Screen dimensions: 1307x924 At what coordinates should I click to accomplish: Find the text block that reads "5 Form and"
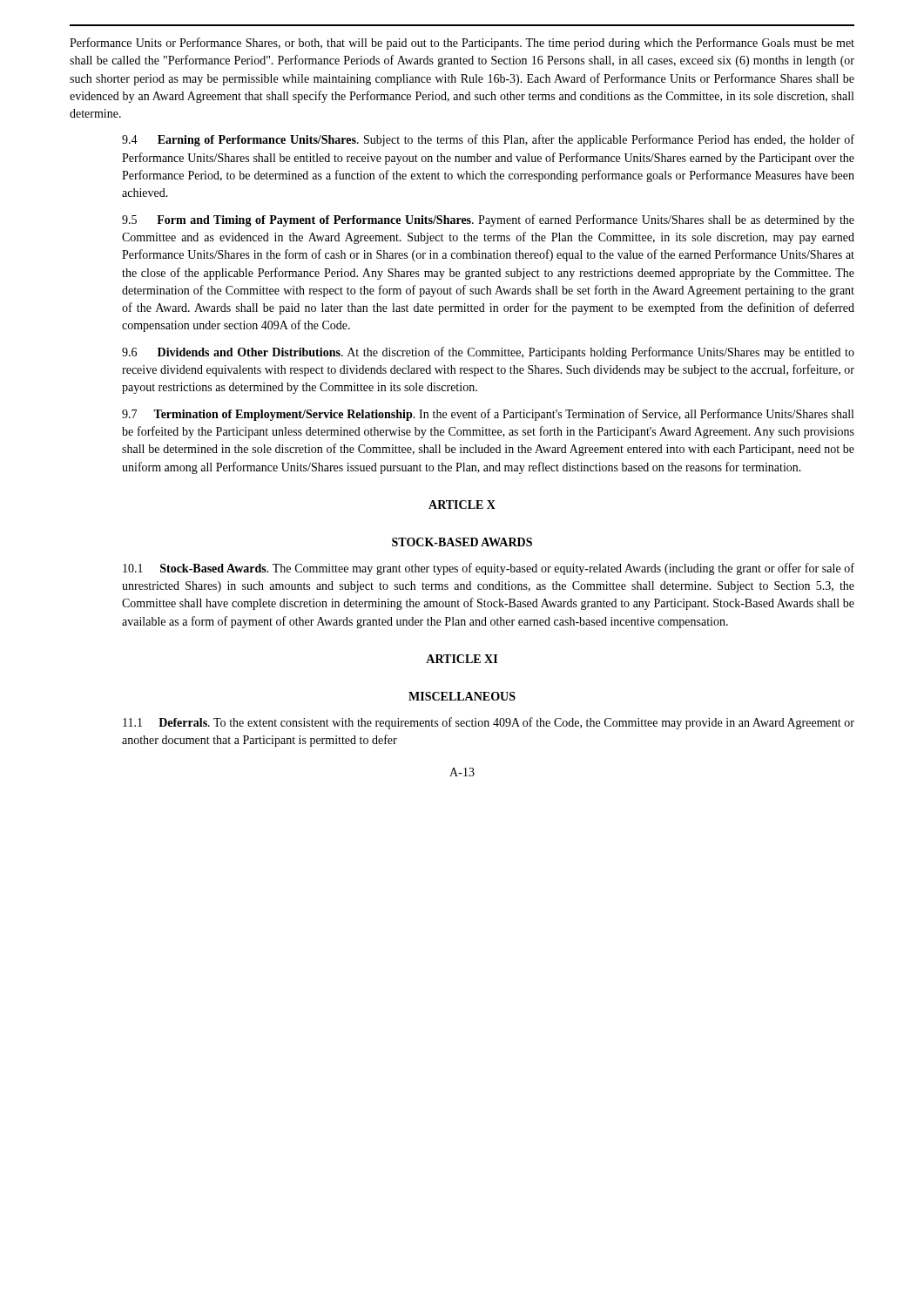tap(488, 273)
